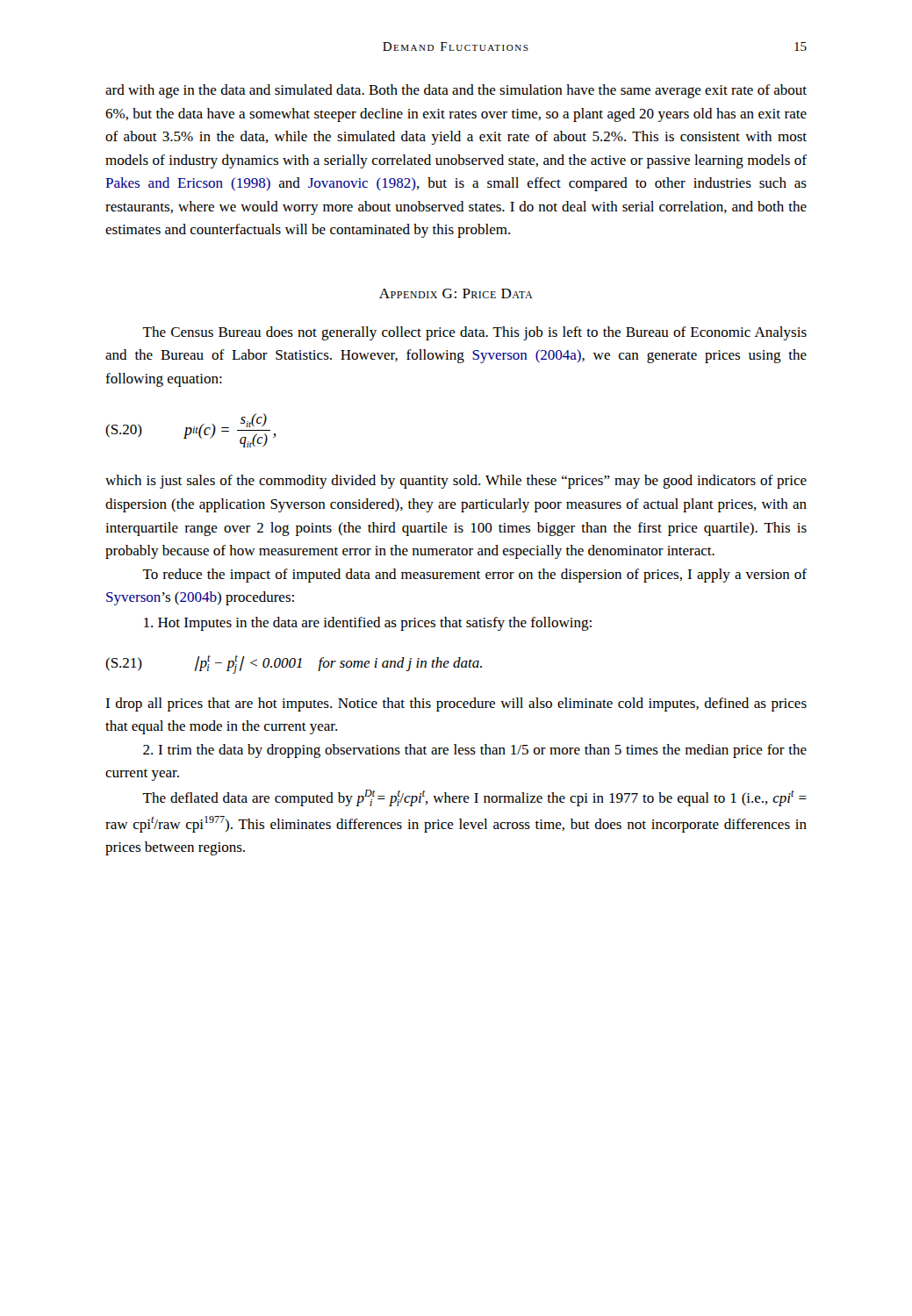Viewport: 912px width, 1316px height.
Task: Click on the text block that reads "The Census Bureau"
Action: pyautogui.click(x=456, y=355)
